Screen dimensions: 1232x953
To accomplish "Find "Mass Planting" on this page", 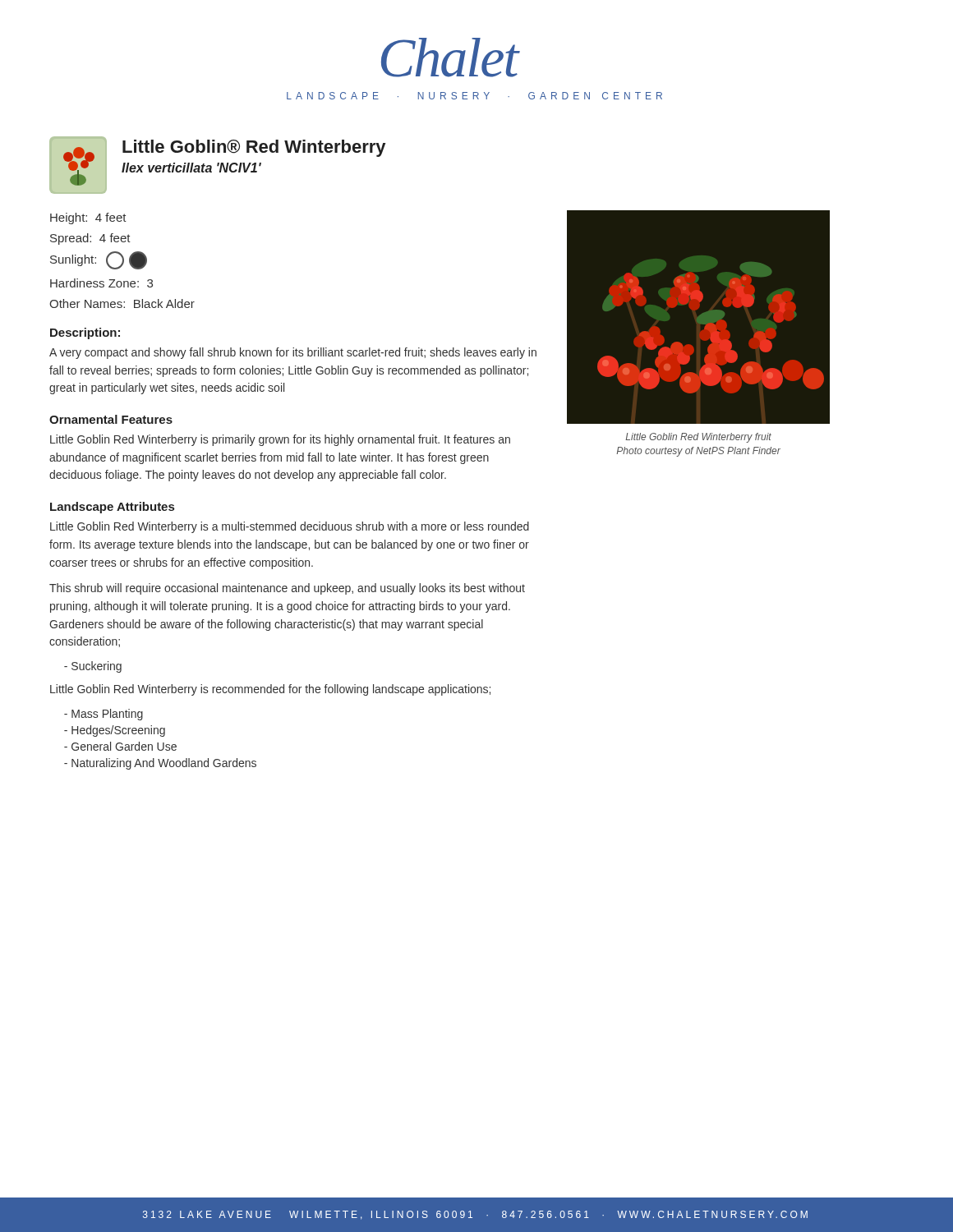I will click(100, 713).
